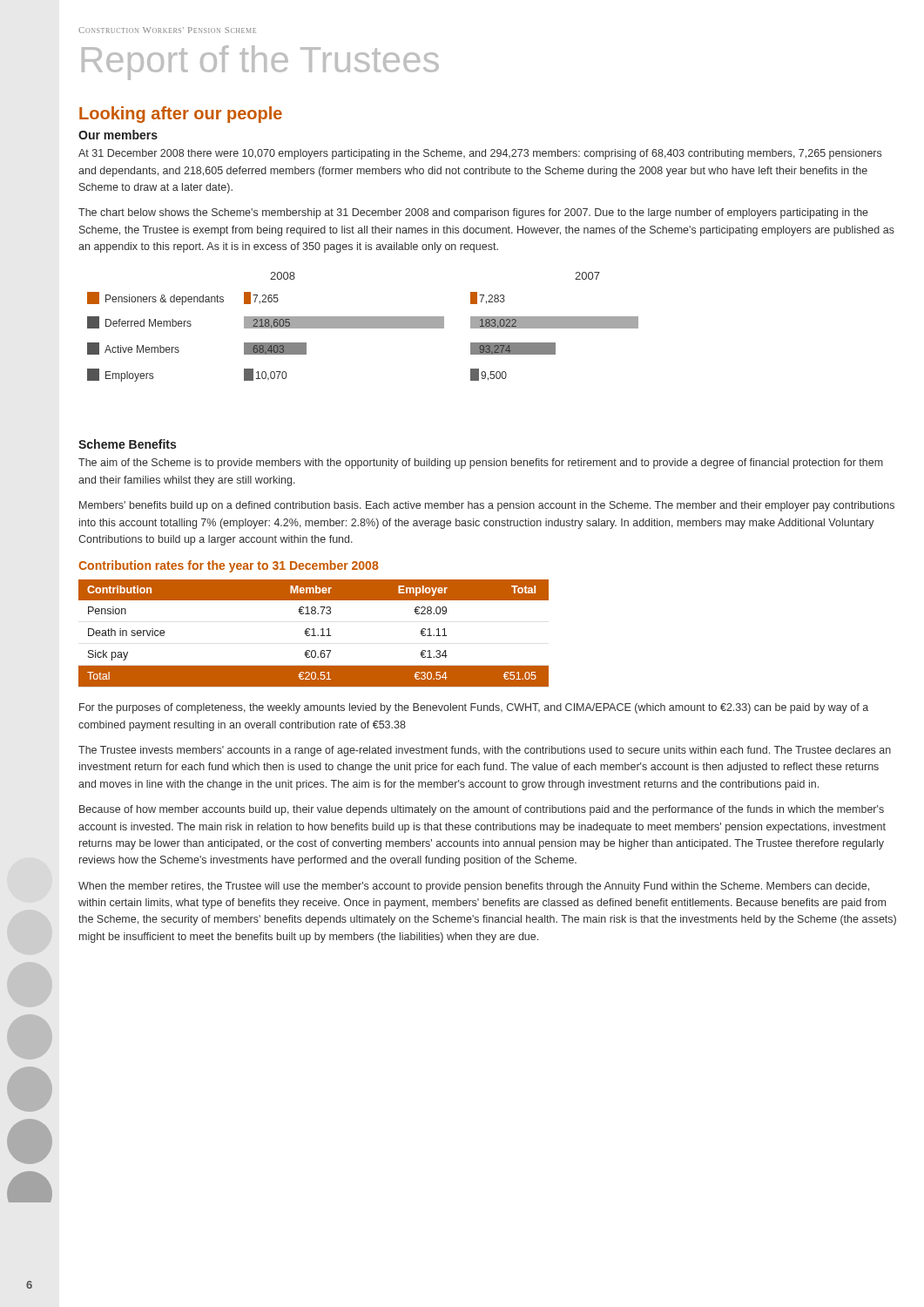Point to the block beginning "Because of how member accounts build"
This screenshot has height=1307, width=924.
[x=482, y=835]
